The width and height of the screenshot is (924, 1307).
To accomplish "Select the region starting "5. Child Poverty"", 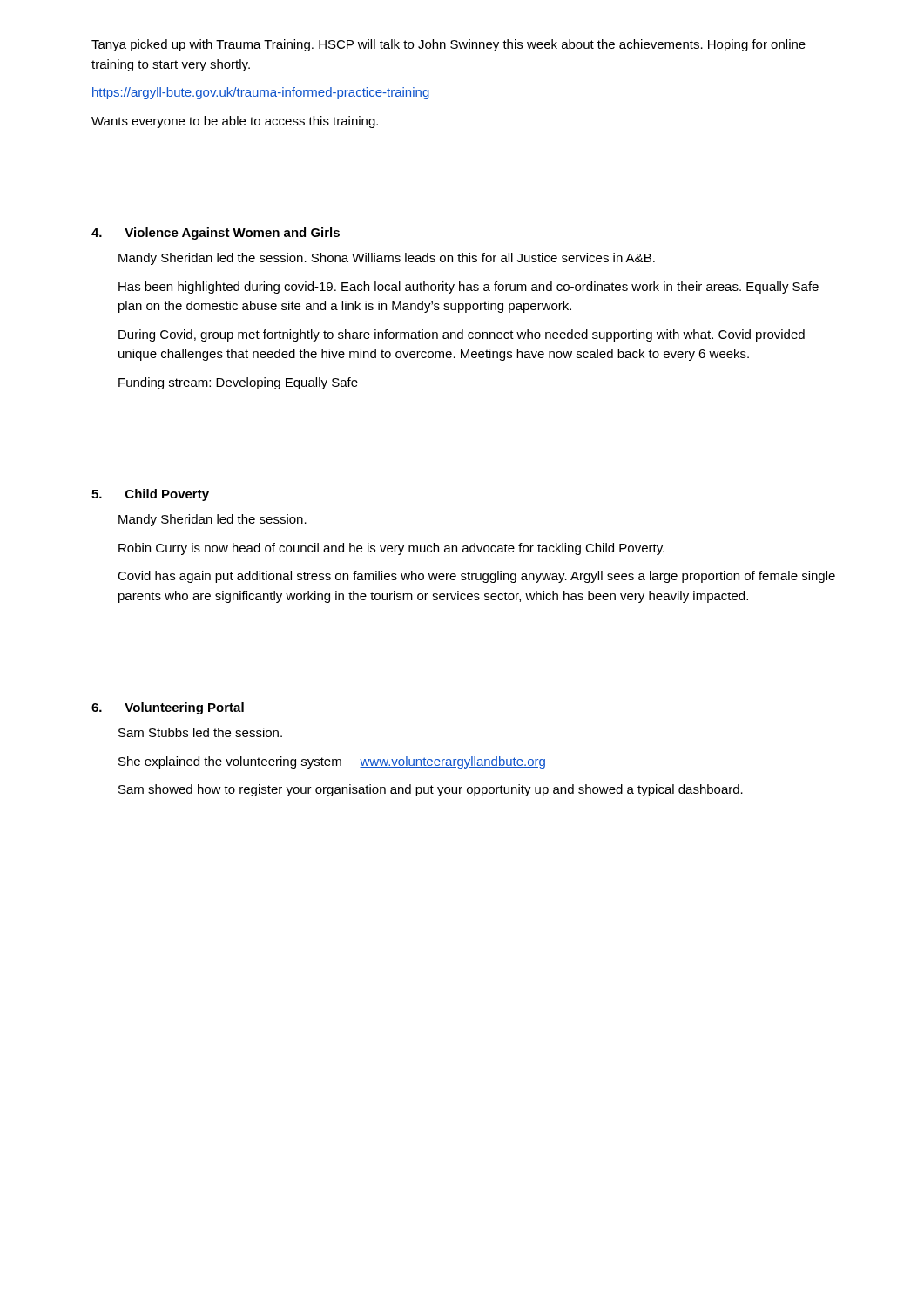I will pos(150,494).
